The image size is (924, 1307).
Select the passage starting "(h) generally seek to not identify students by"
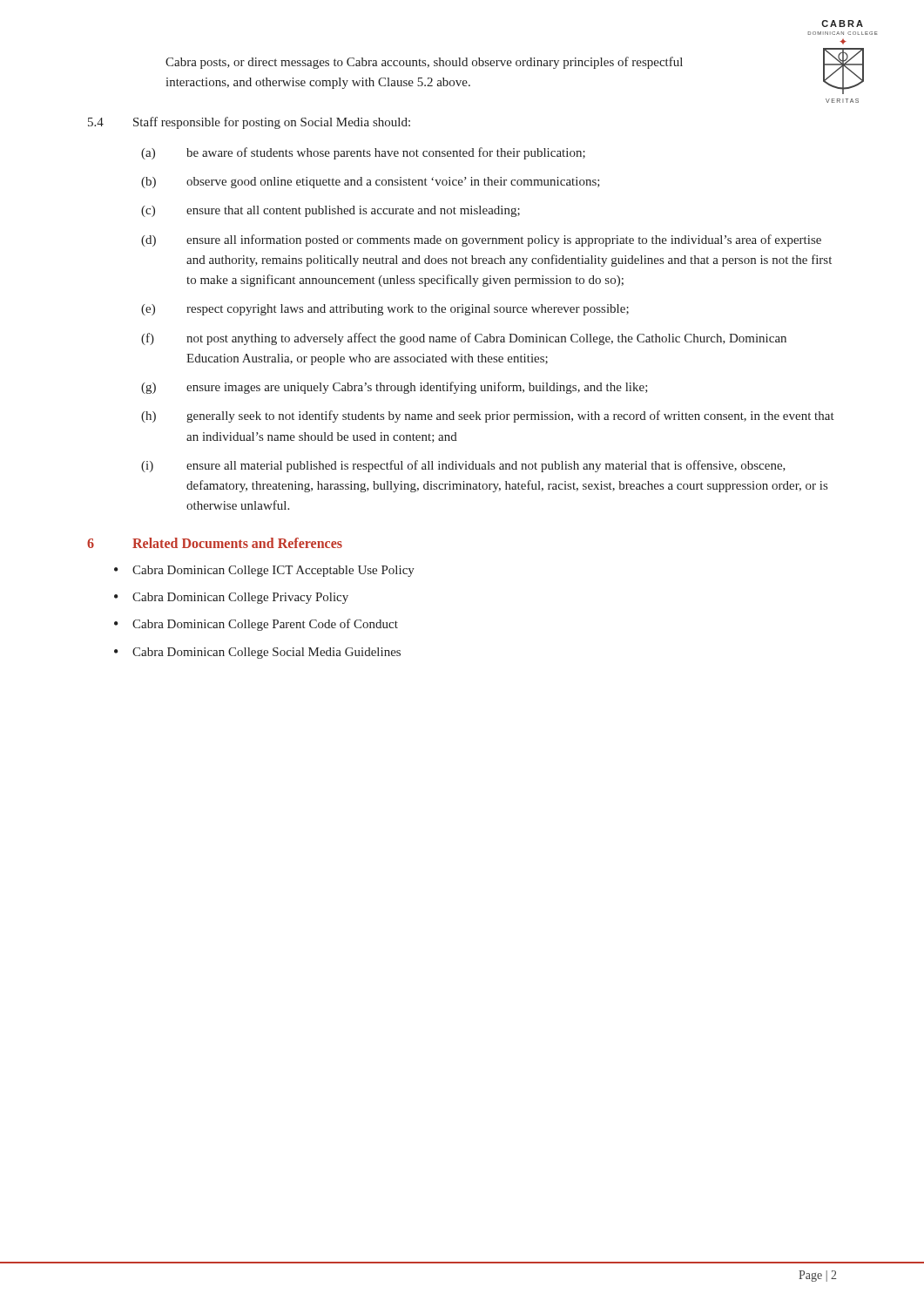click(x=485, y=426)
